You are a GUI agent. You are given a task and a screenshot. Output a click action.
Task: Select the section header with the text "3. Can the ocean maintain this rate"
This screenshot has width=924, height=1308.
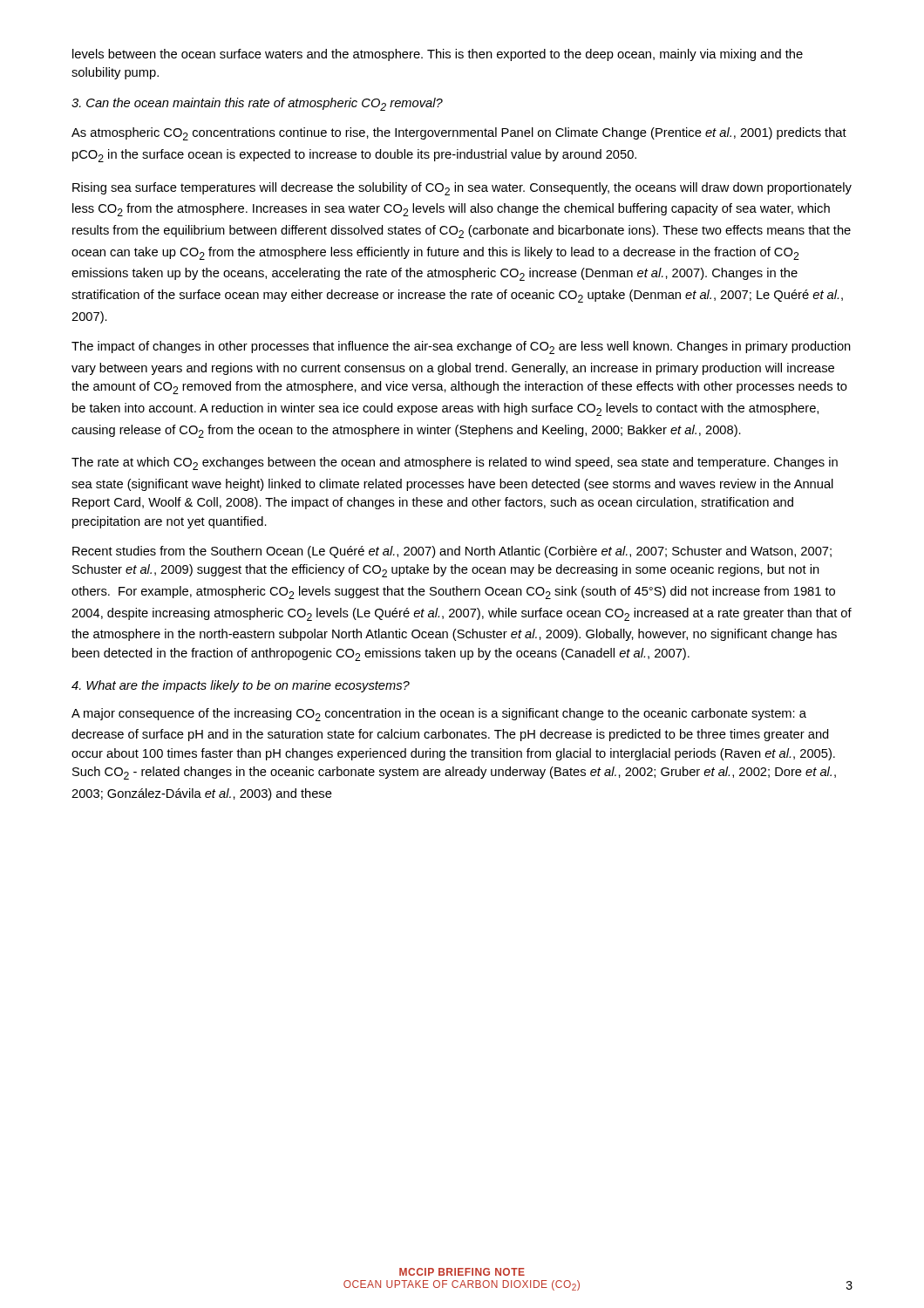pyautogui.click(x=257, y=104)
